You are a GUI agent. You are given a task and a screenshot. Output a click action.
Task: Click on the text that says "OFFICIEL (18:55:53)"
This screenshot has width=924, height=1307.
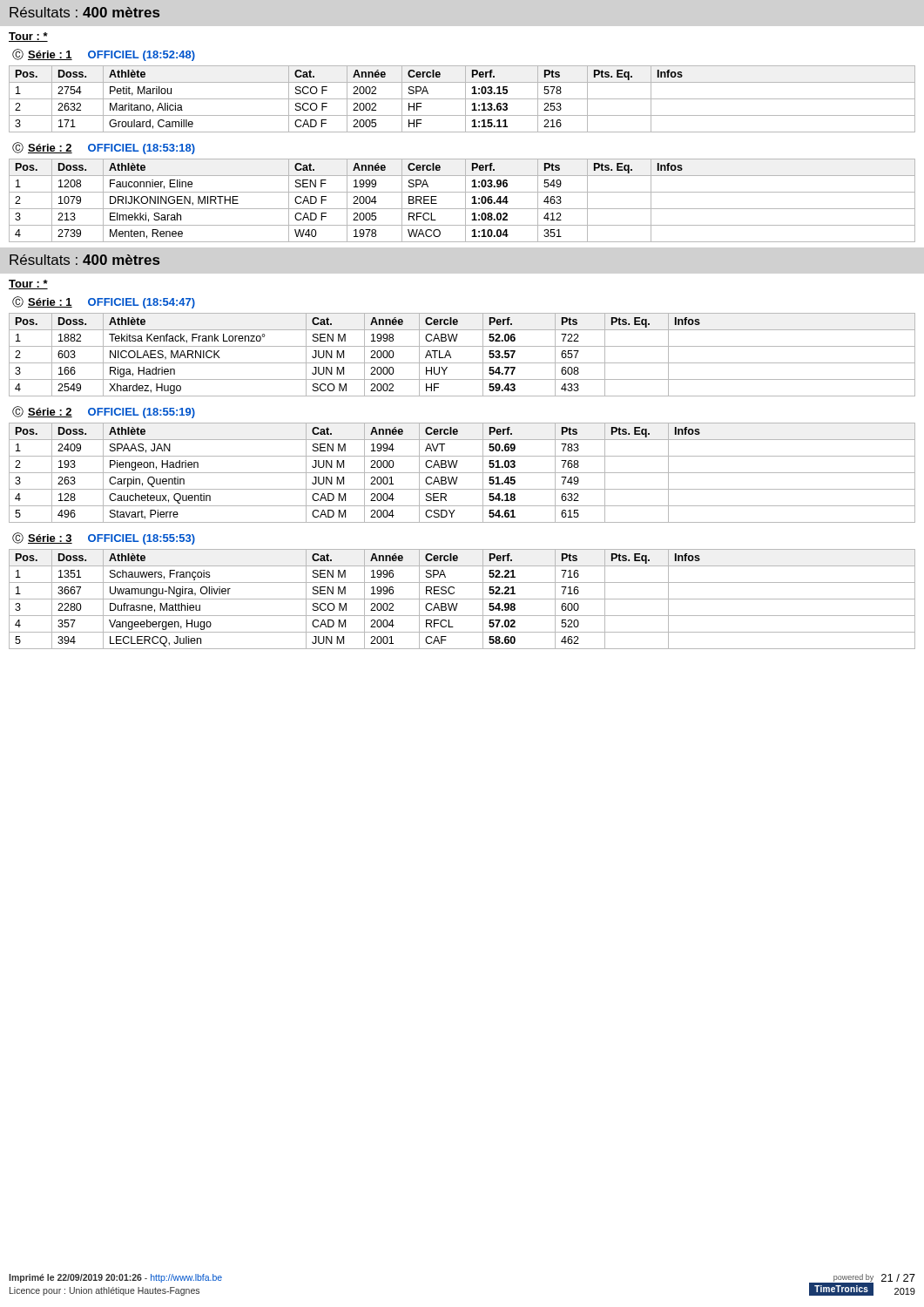point(141,538)
